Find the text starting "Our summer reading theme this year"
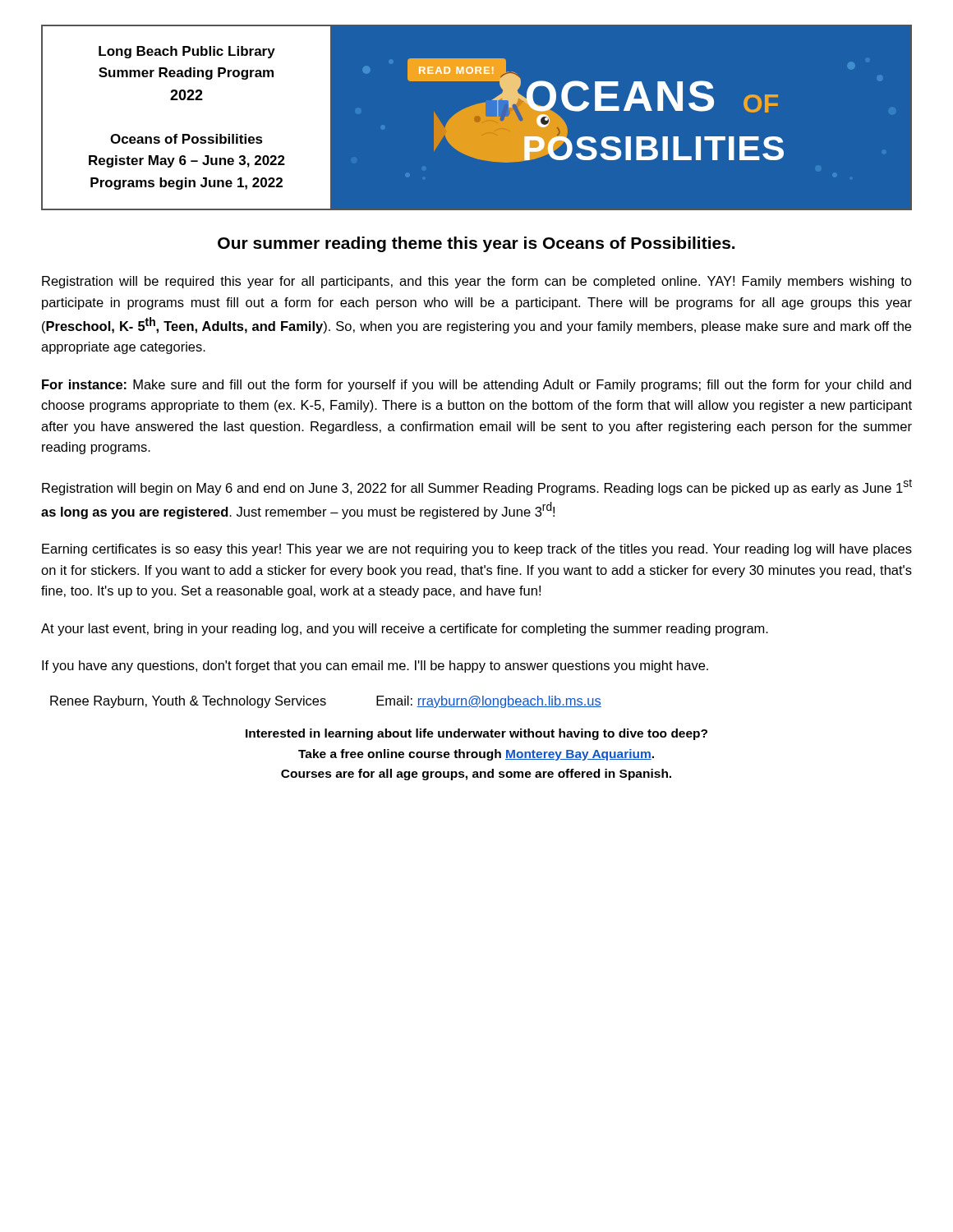The width and height of the screenshot is (953, 1232). click(476, 243)
